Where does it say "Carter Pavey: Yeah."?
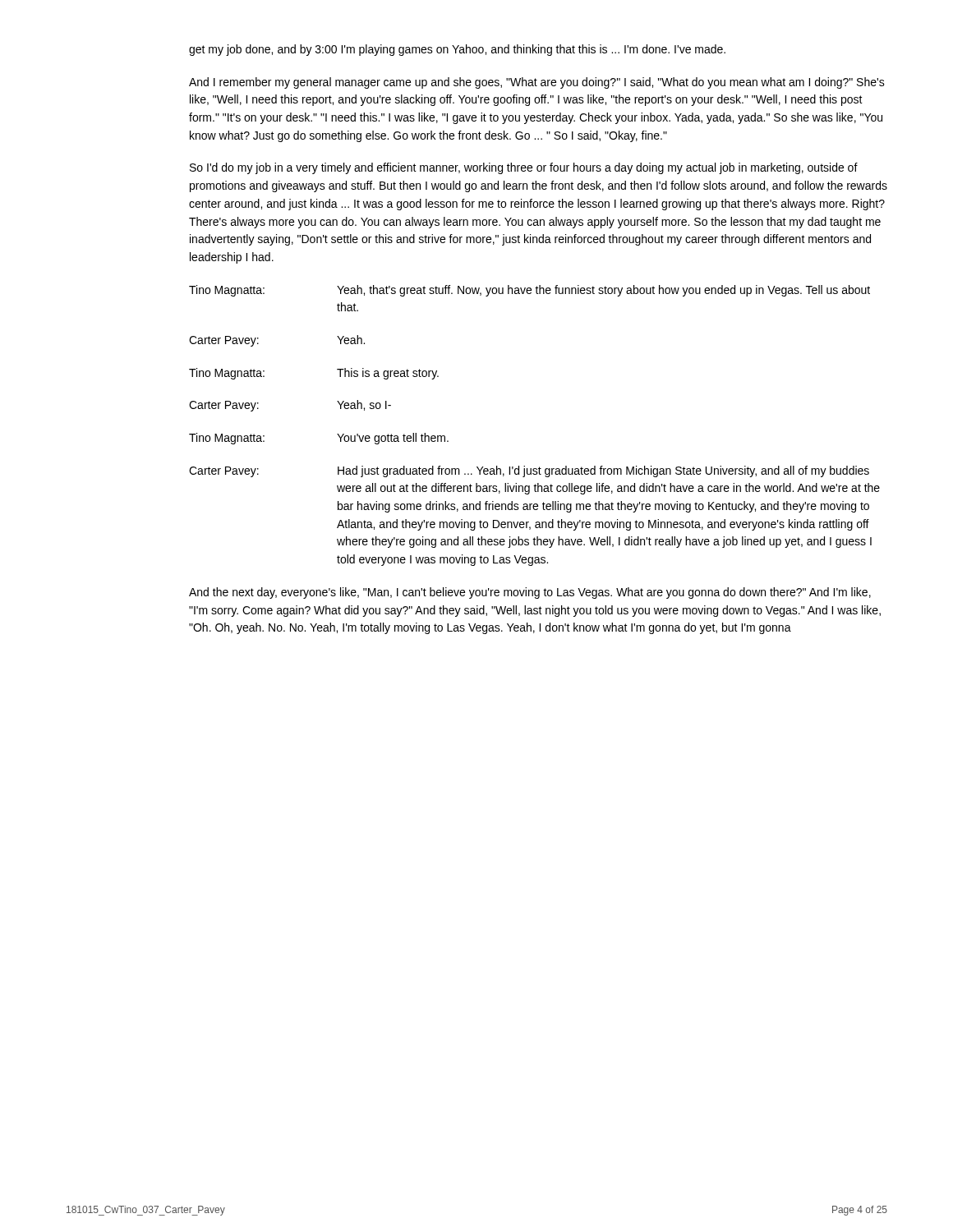This screenshot has height=1232, width=953. [x=219, y=340]
